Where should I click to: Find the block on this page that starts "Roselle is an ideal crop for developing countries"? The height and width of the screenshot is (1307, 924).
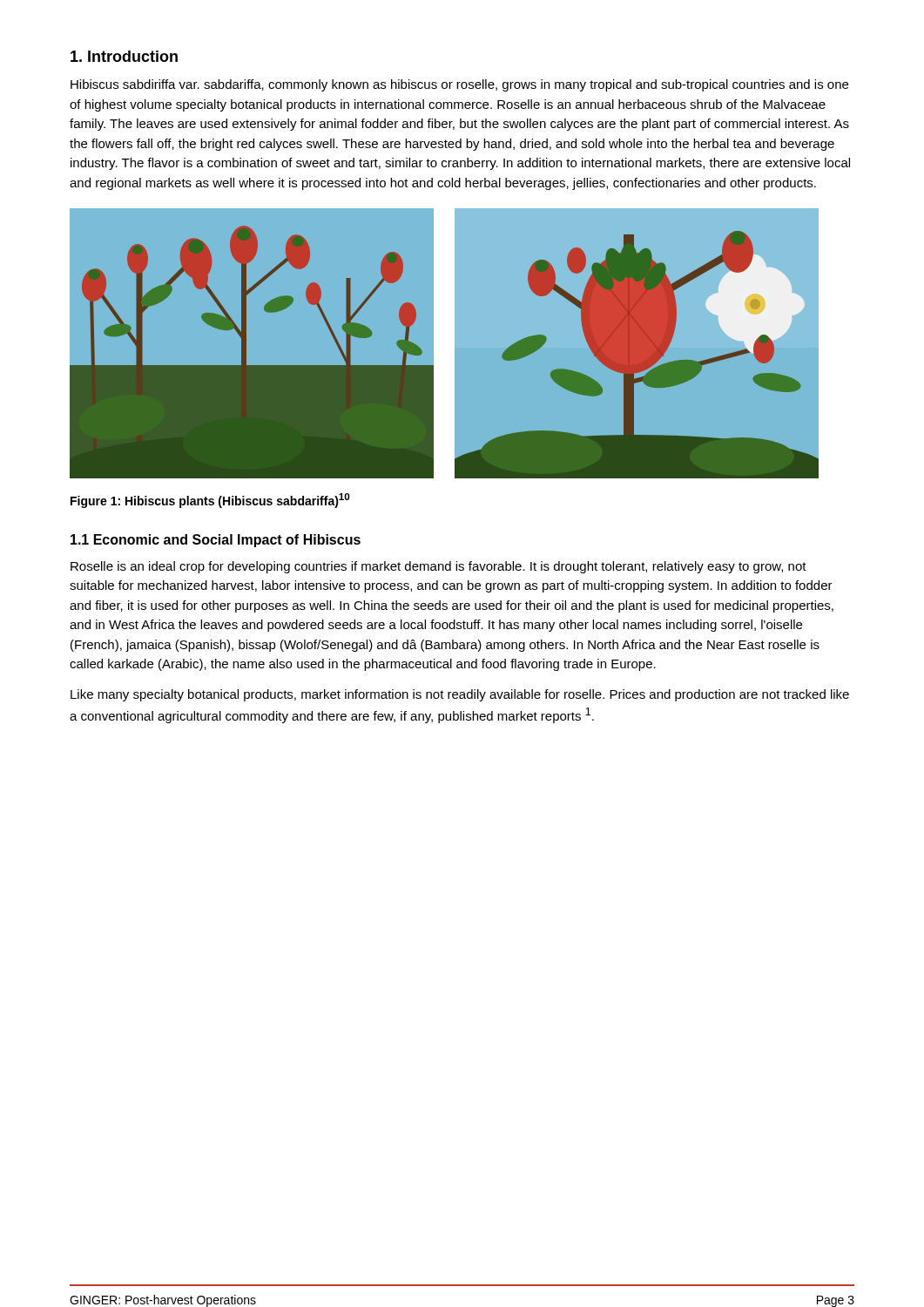click(x=452, y=615)
